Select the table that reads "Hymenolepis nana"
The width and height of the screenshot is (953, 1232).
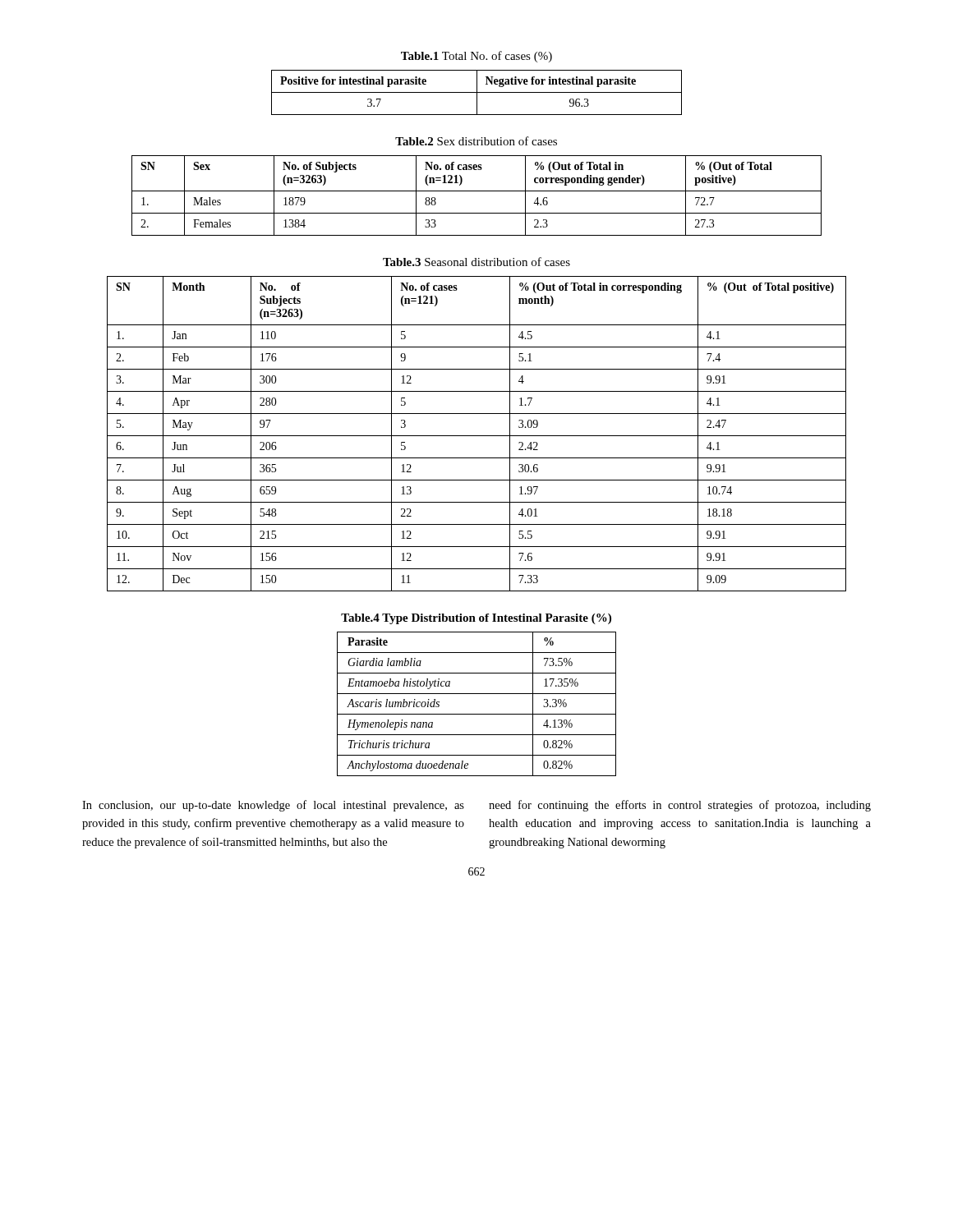tap(476, 704)
